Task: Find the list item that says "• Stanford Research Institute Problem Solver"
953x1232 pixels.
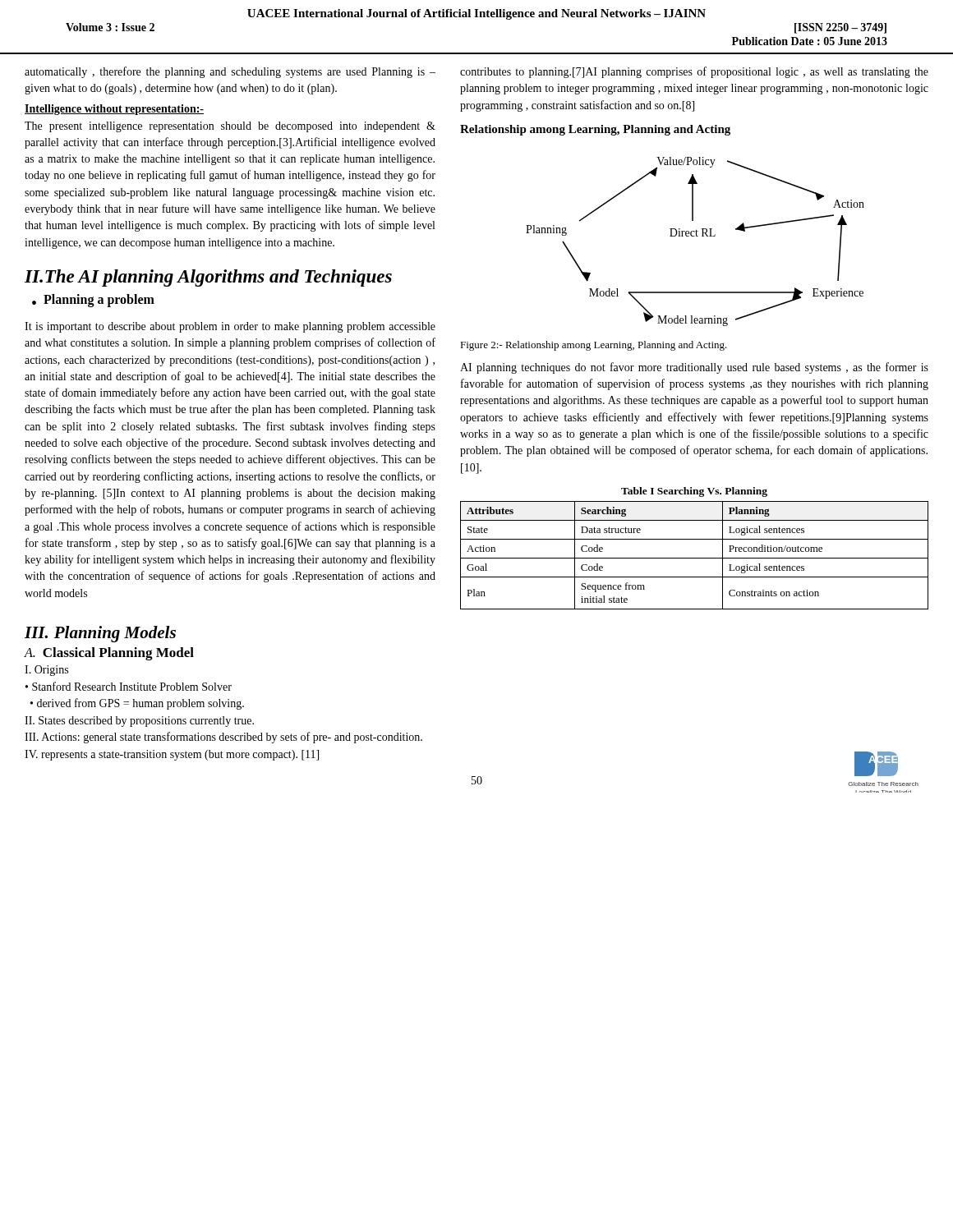Action: 128,687
